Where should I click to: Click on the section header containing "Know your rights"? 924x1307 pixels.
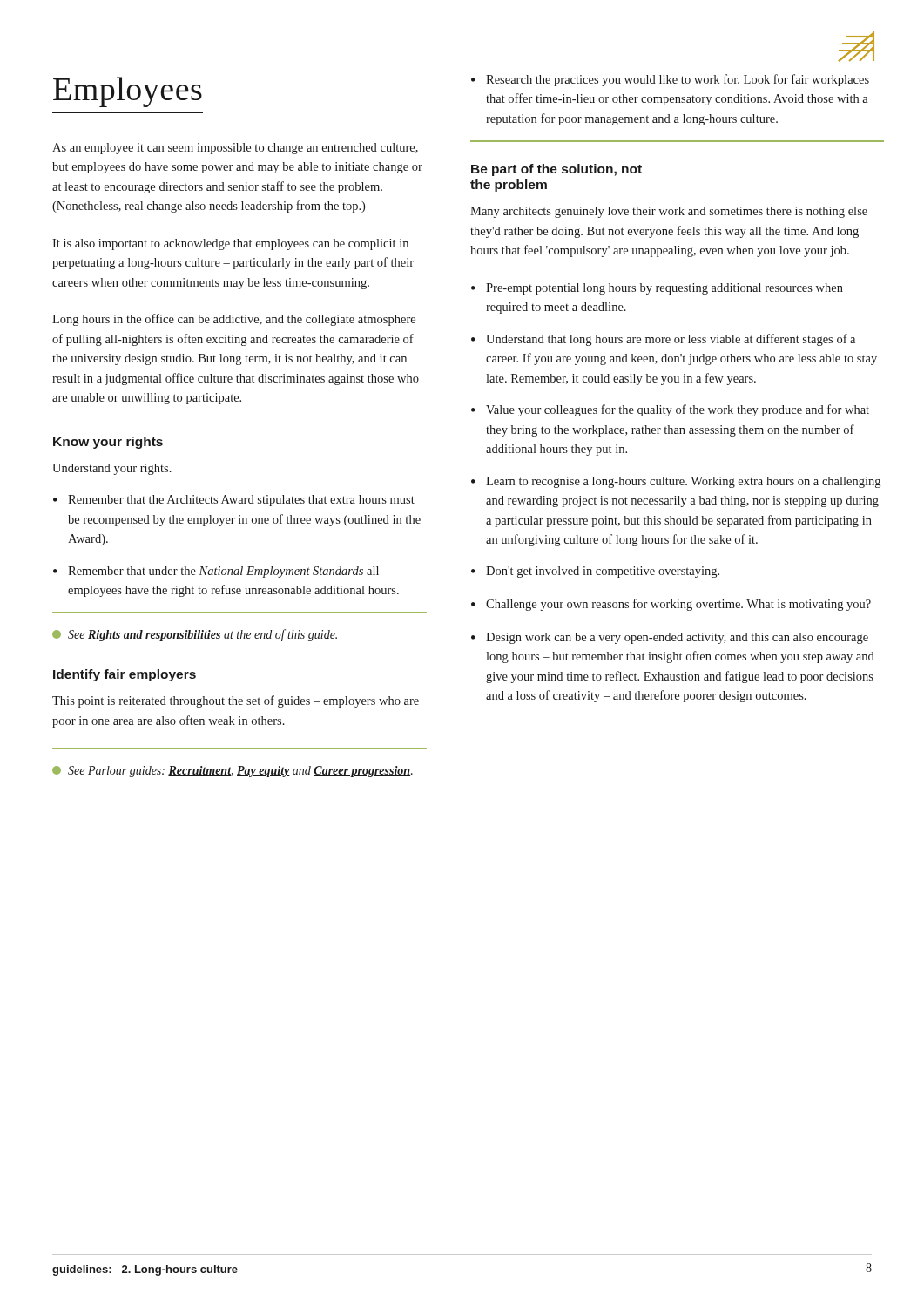(x=108, y=441)
